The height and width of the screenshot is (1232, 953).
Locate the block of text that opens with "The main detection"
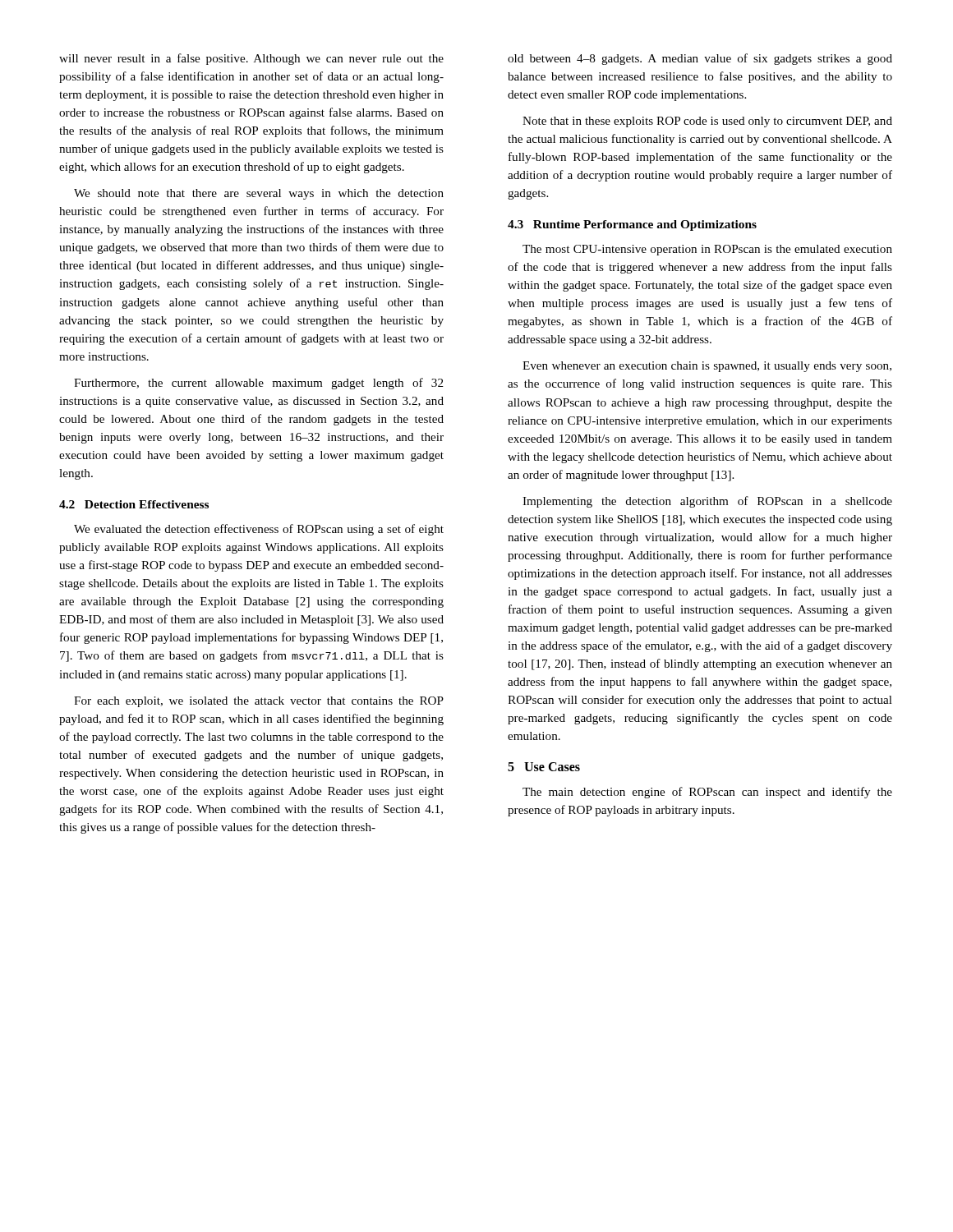[700, 801]
